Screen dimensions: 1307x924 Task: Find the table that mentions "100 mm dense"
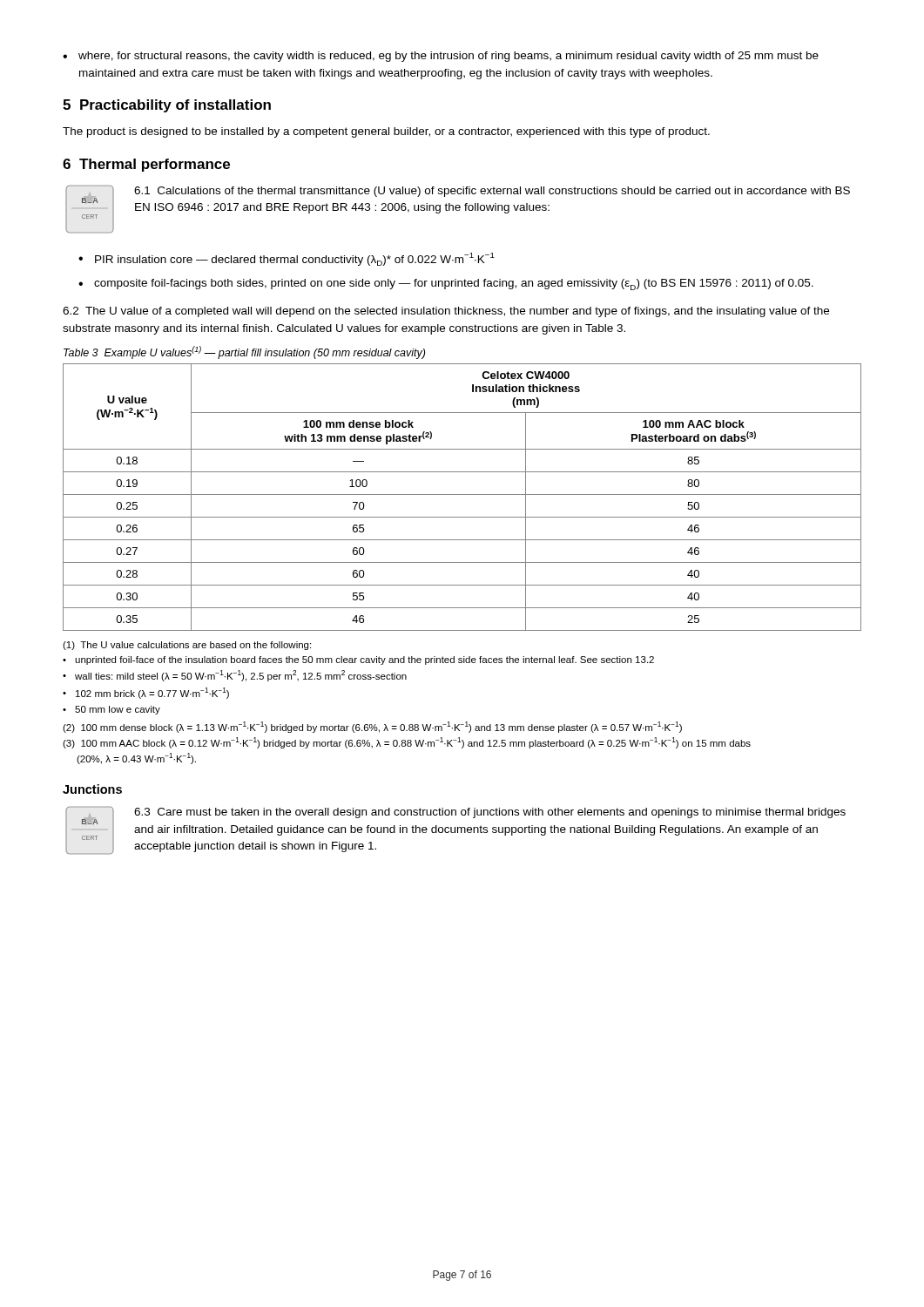[x=462, y=497]
